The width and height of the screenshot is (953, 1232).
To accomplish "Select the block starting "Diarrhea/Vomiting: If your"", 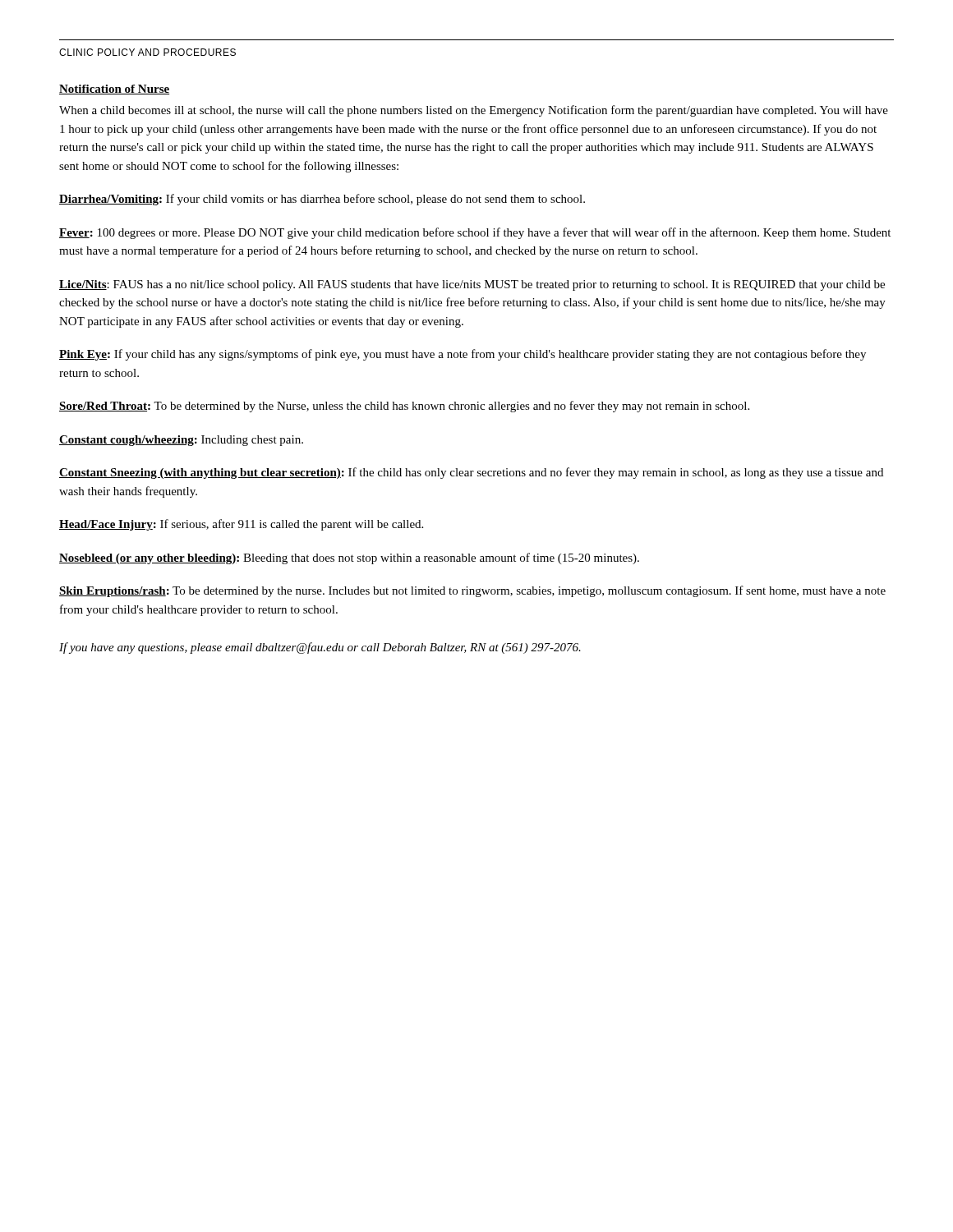I will click(x=322, y=199).
